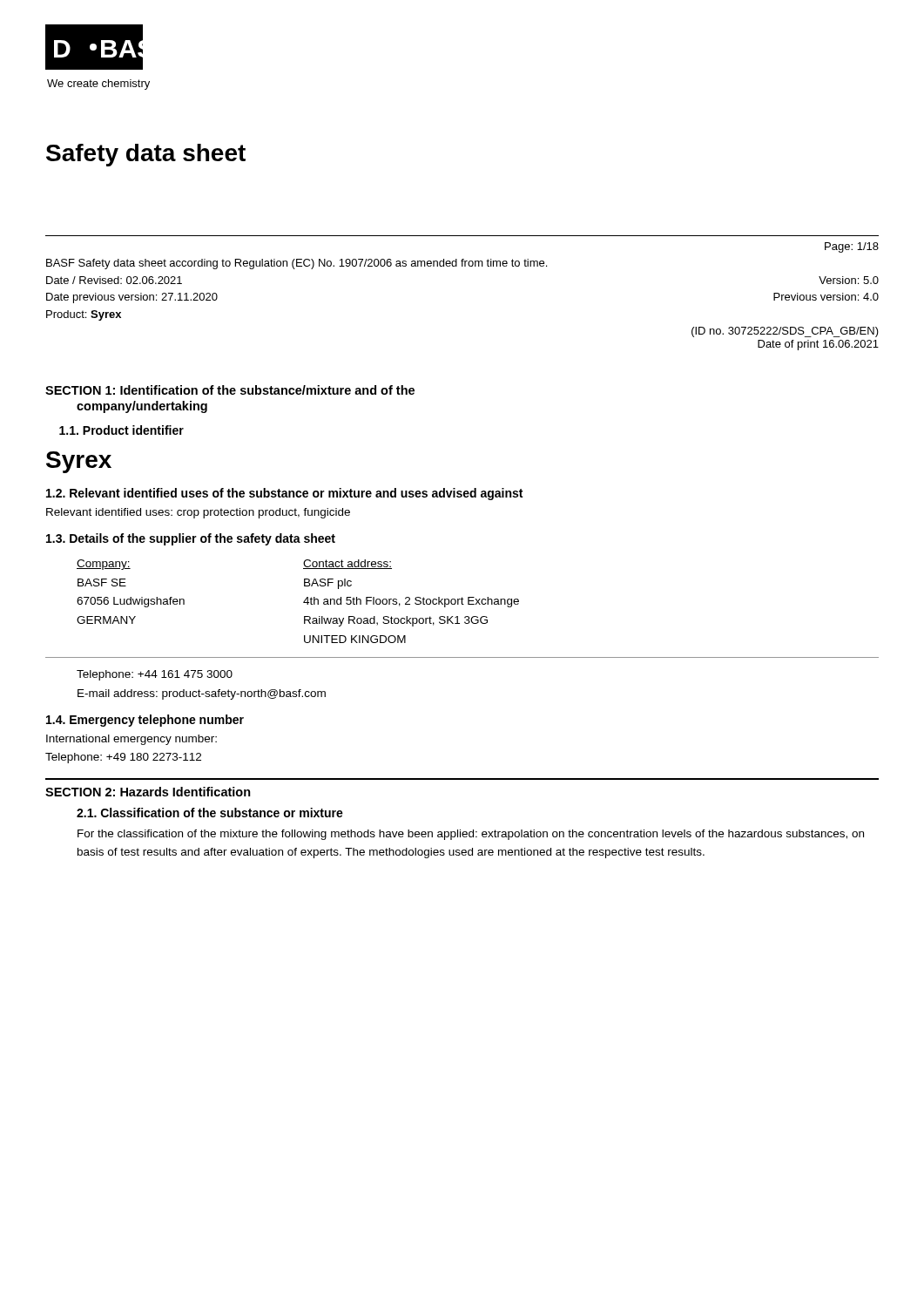Viewport: 924px width, 1307px height.
Task: Find the element starting "Page: 1/18 BASF Safety data sheet according to"
Action: click(x=852, y=247)
